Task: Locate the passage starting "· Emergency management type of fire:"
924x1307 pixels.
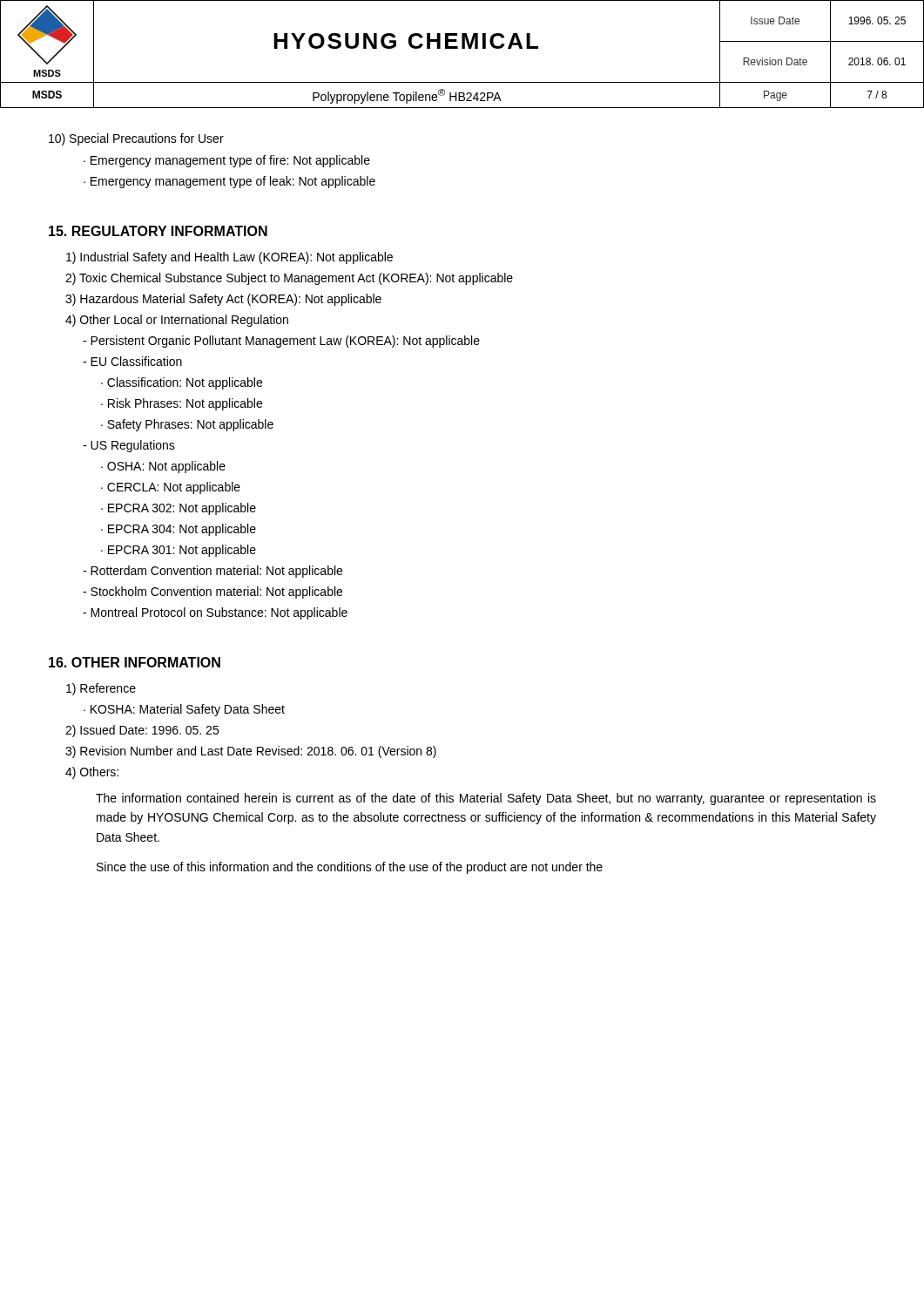Action: (226, 160)
